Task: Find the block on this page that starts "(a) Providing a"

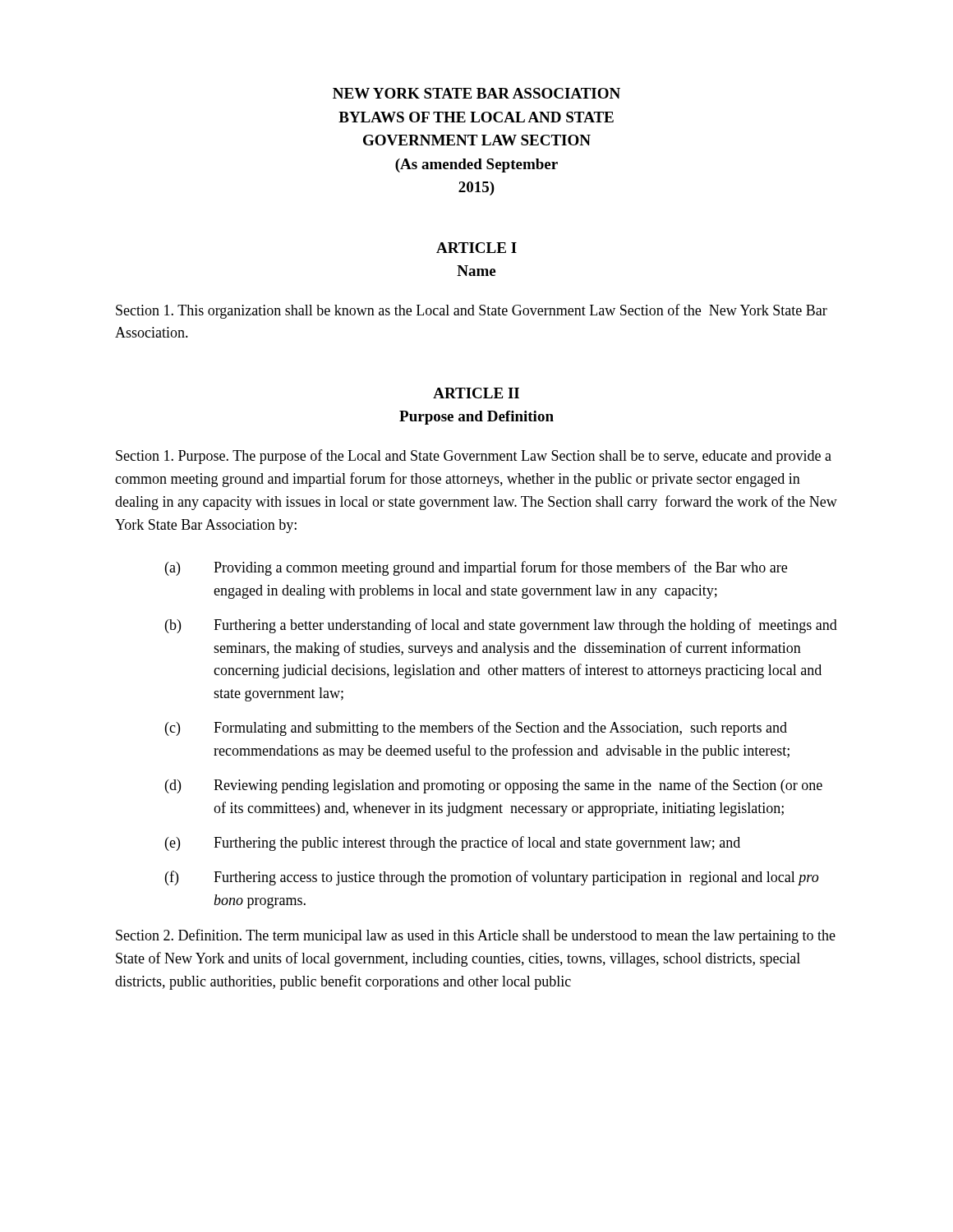Action: point(501,580)
